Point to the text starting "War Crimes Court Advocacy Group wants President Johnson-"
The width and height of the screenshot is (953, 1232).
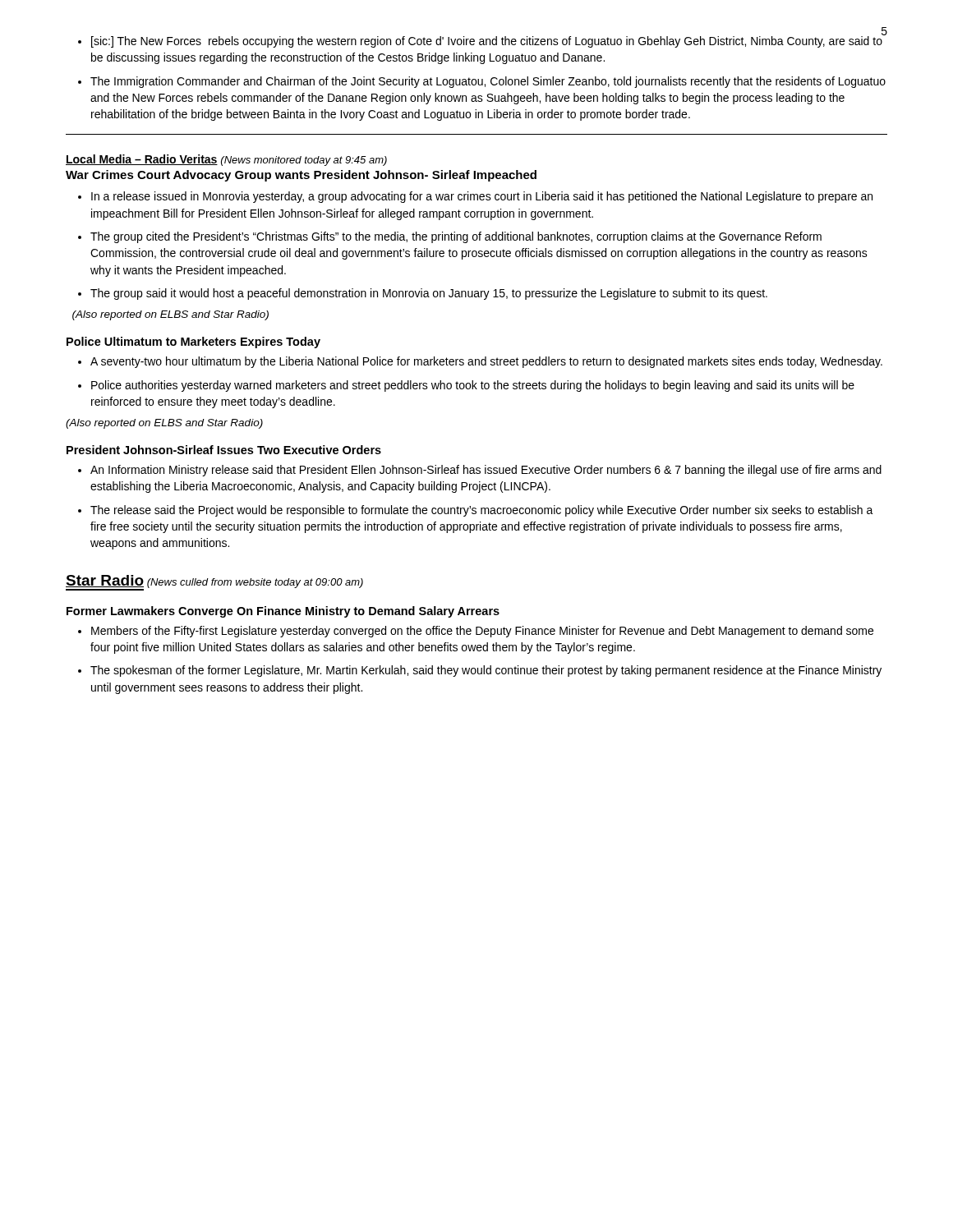[302, 175]
